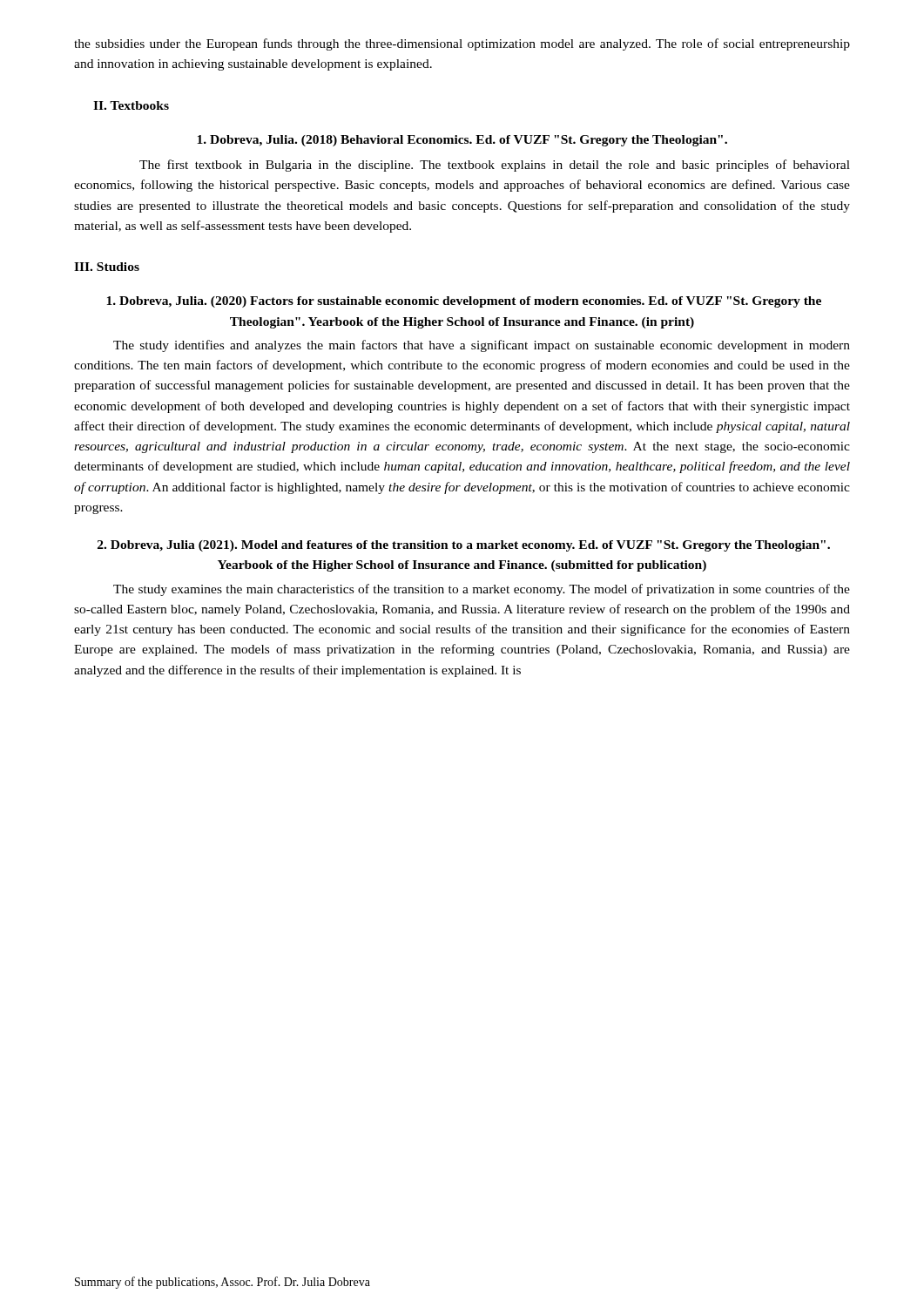
Task: Where is the title that starts "1. Dobreva, Julia. (2018) Behavioral Economics. Ed. of"?
Action: [462, 139]
